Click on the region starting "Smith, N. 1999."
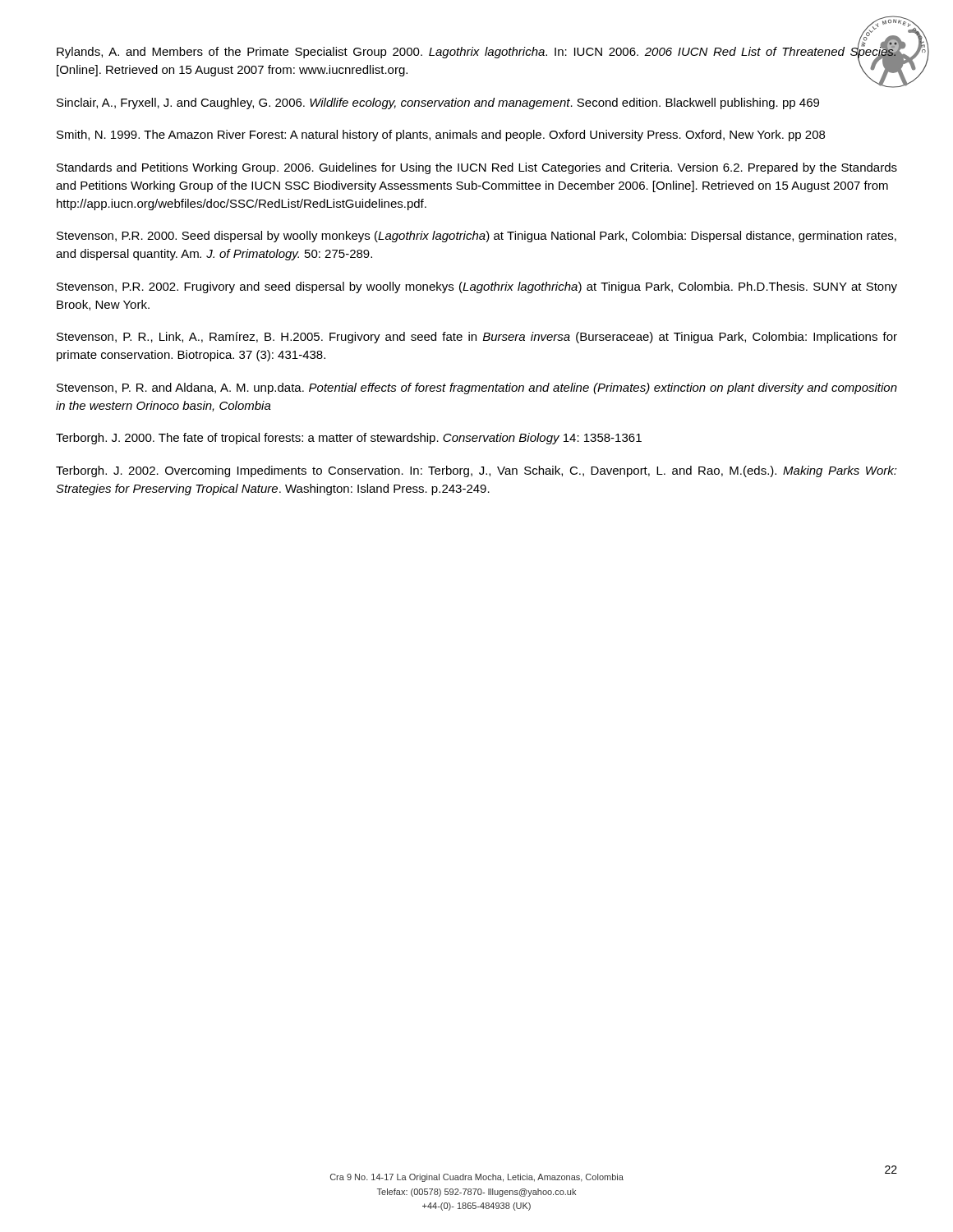Image resolution: width=953 pixels, height=1232 pixels. coord(441,134)
